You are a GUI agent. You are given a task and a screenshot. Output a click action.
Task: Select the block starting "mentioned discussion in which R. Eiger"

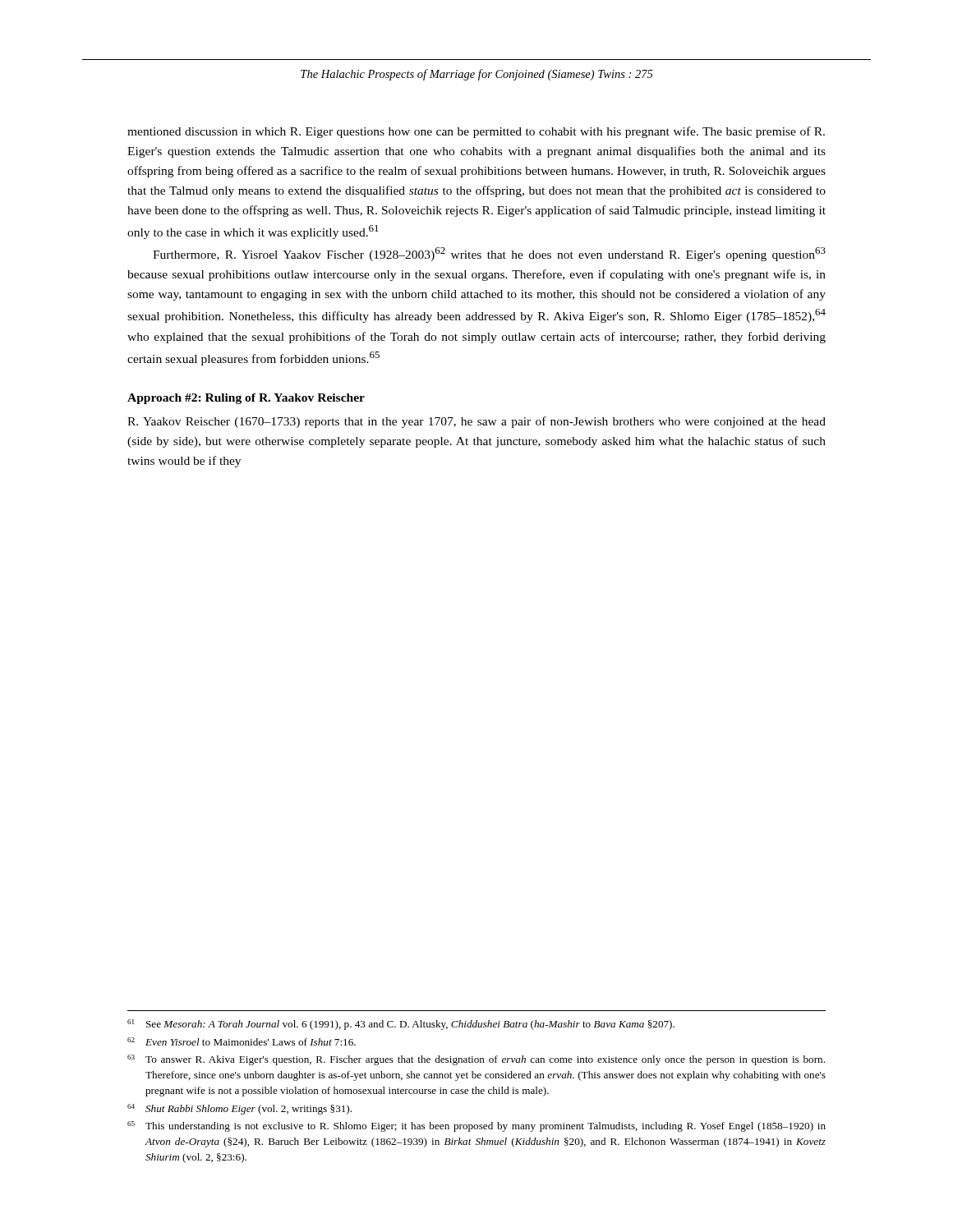coord(476,182)
